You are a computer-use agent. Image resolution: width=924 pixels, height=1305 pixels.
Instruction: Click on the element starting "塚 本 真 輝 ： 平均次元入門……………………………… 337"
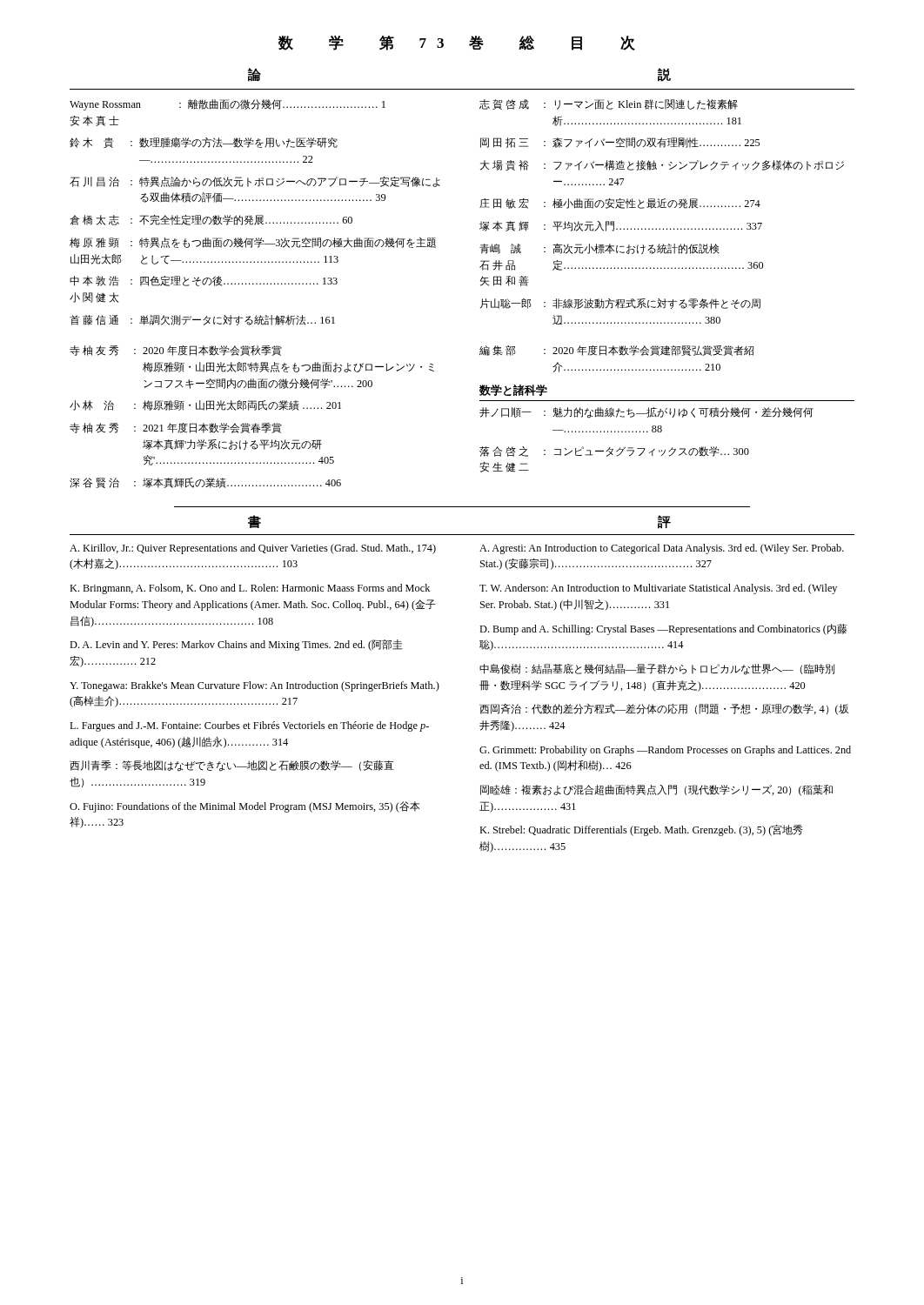pyautogui.click(x=667, y=227)
